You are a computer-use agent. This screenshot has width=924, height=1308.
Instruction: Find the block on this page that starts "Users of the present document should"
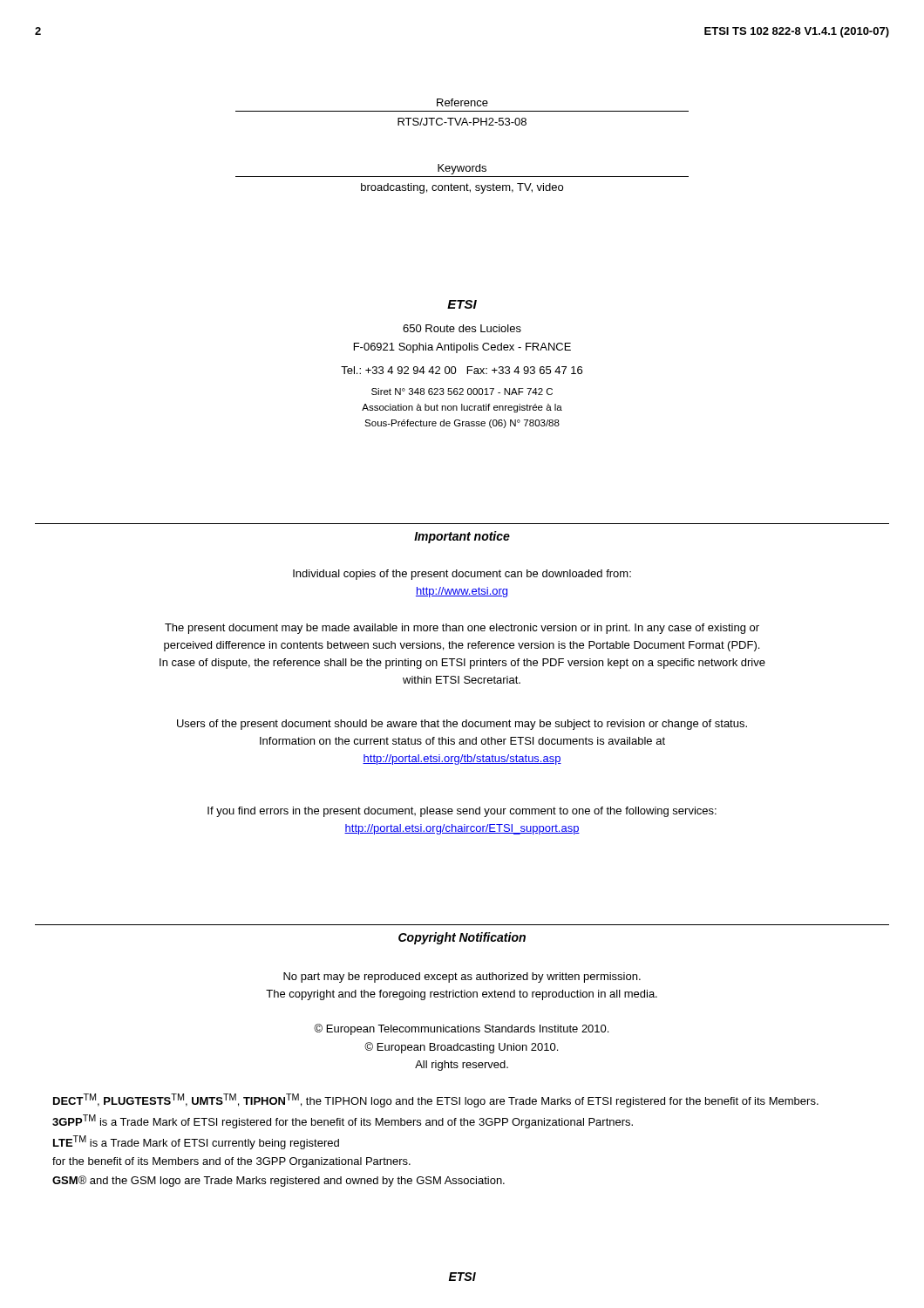coord(462,741)
